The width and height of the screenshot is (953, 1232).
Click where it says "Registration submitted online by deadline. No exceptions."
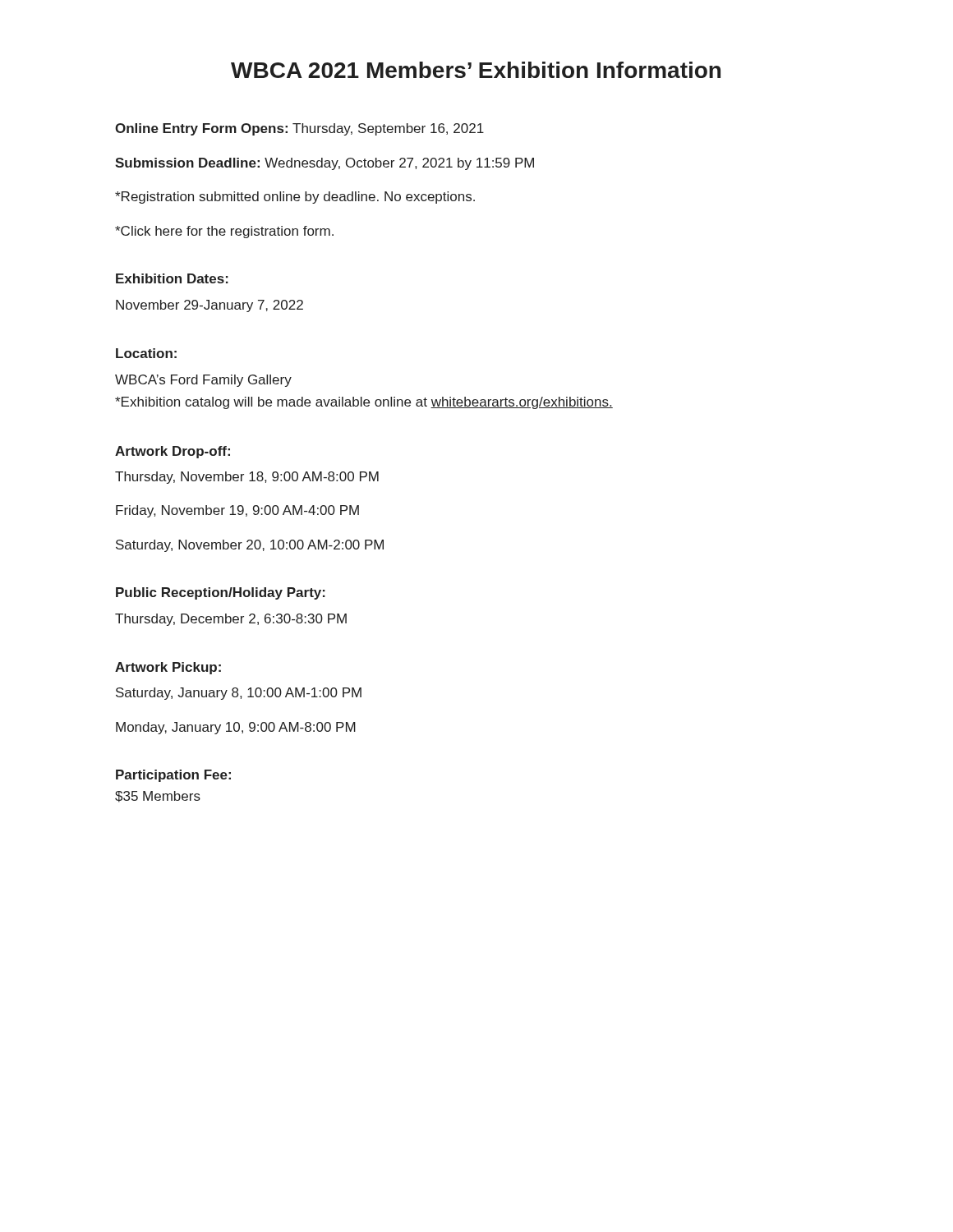coord(296,197)
